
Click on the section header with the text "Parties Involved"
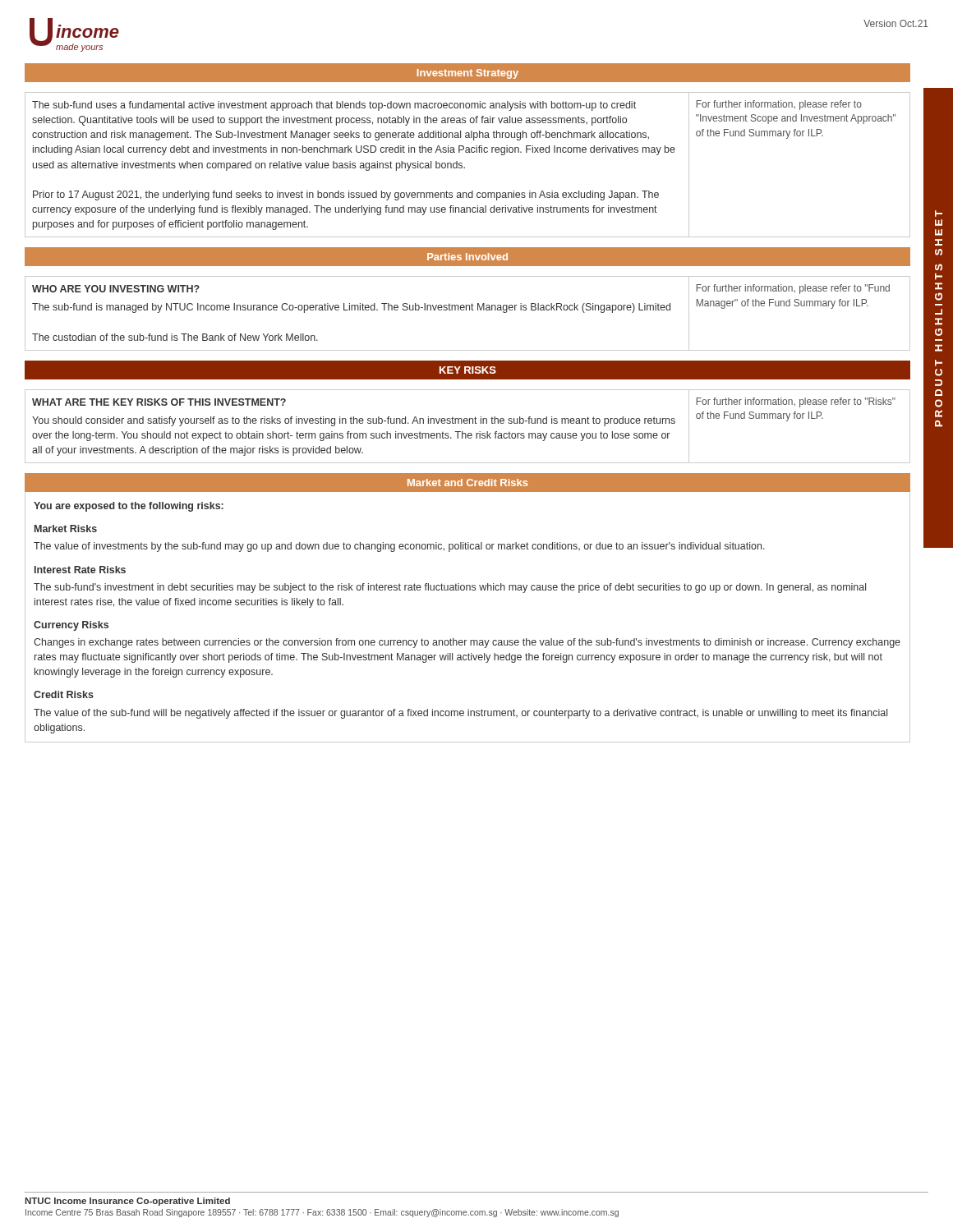coord(467,257)
